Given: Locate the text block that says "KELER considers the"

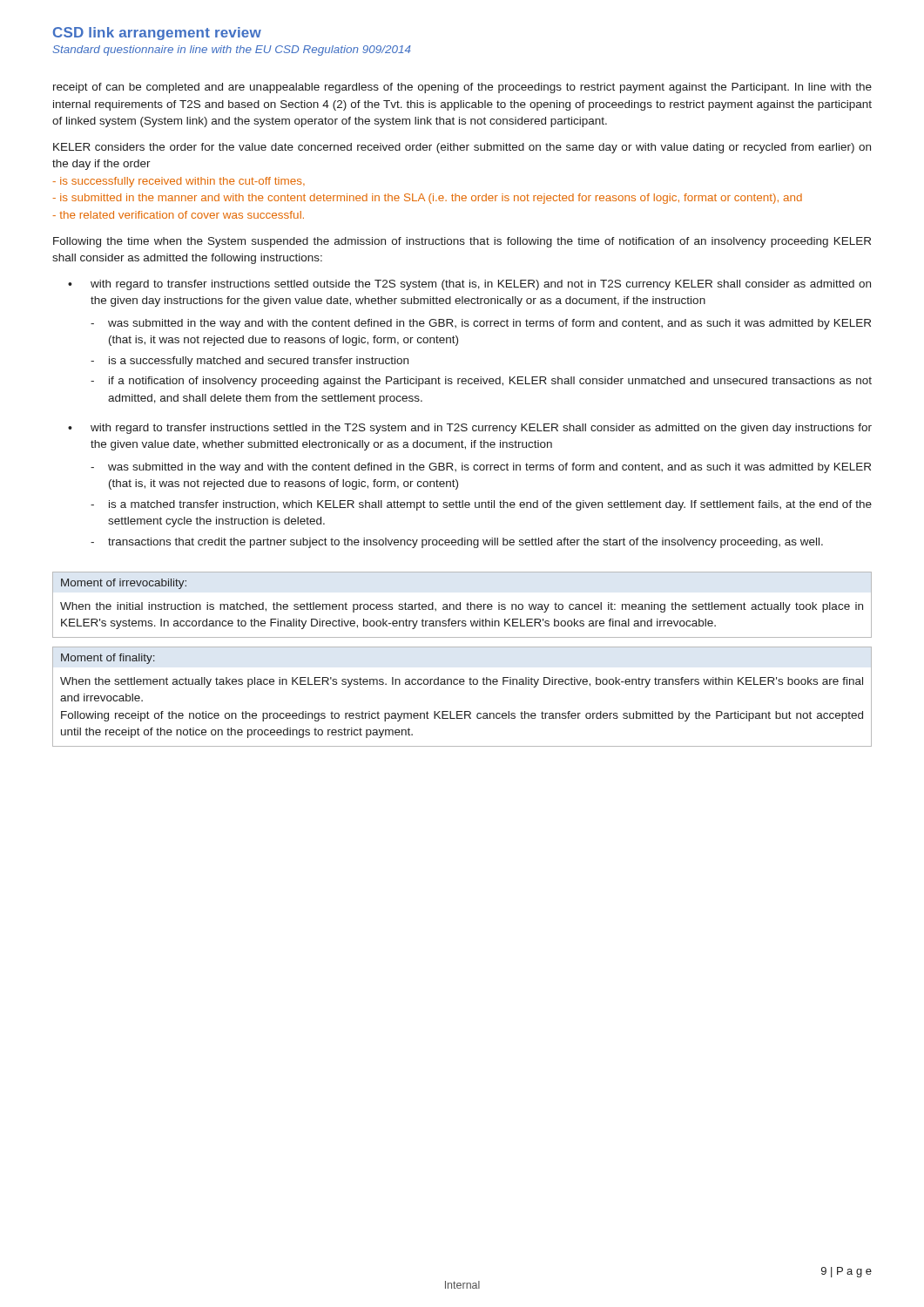Looking at the screenshot, I should click(x=462, y=148).
